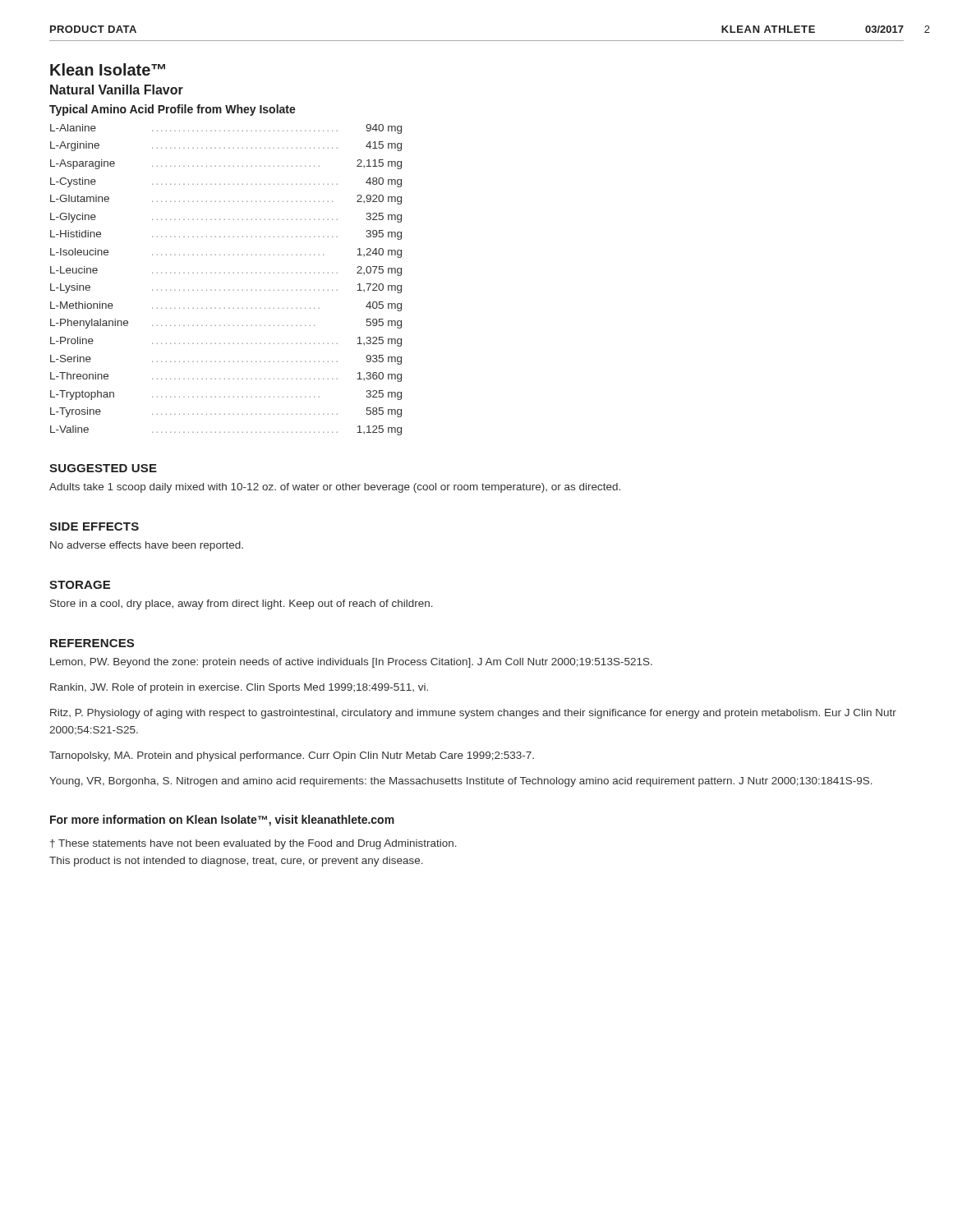Locate the list item that says "L-Phenylalanine ..................................... 595 mg"
This screenshot has height=1232, width=953.
click(226, 323)
